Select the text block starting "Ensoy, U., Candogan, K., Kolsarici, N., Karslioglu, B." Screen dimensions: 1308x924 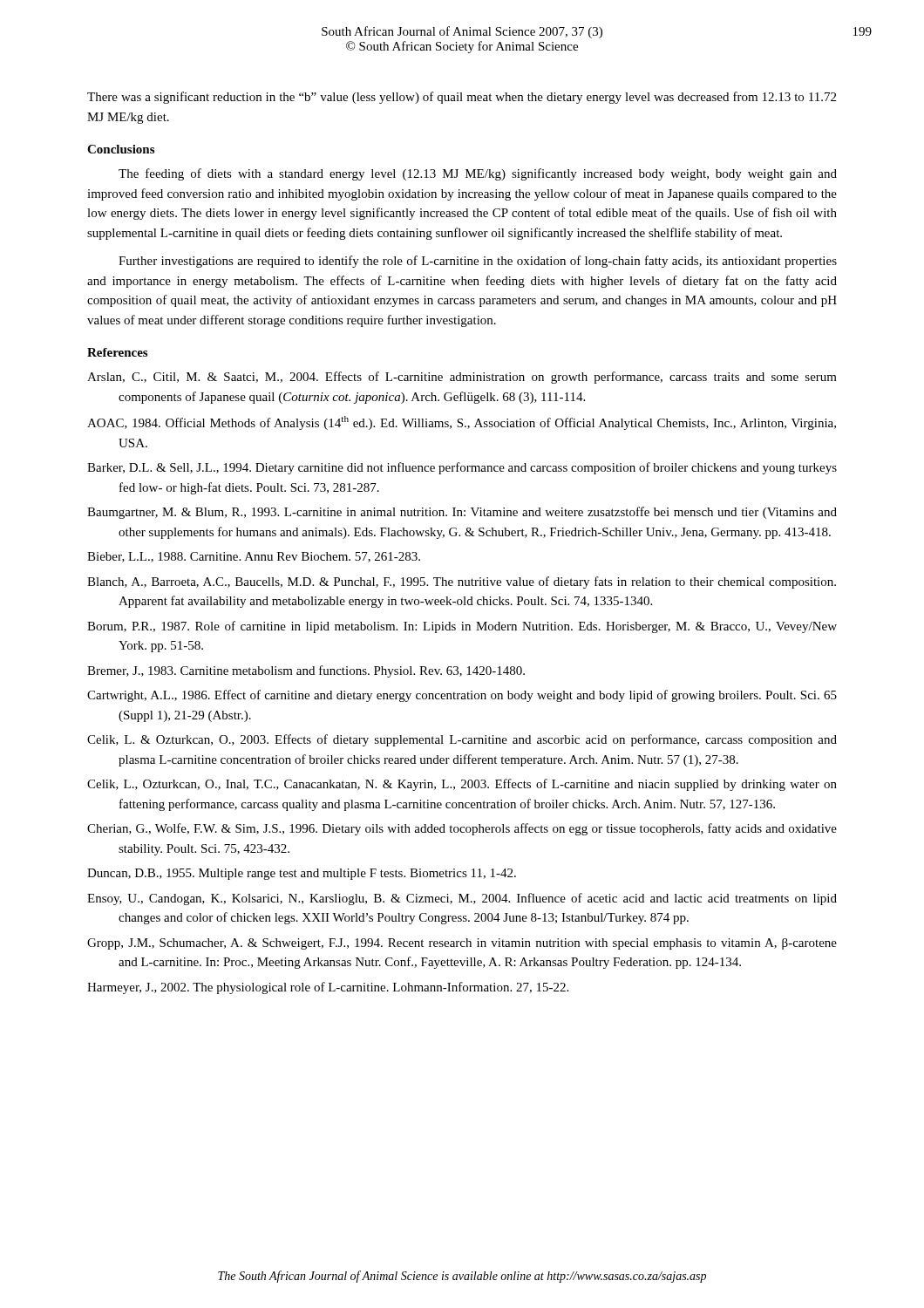pos(462,908)
